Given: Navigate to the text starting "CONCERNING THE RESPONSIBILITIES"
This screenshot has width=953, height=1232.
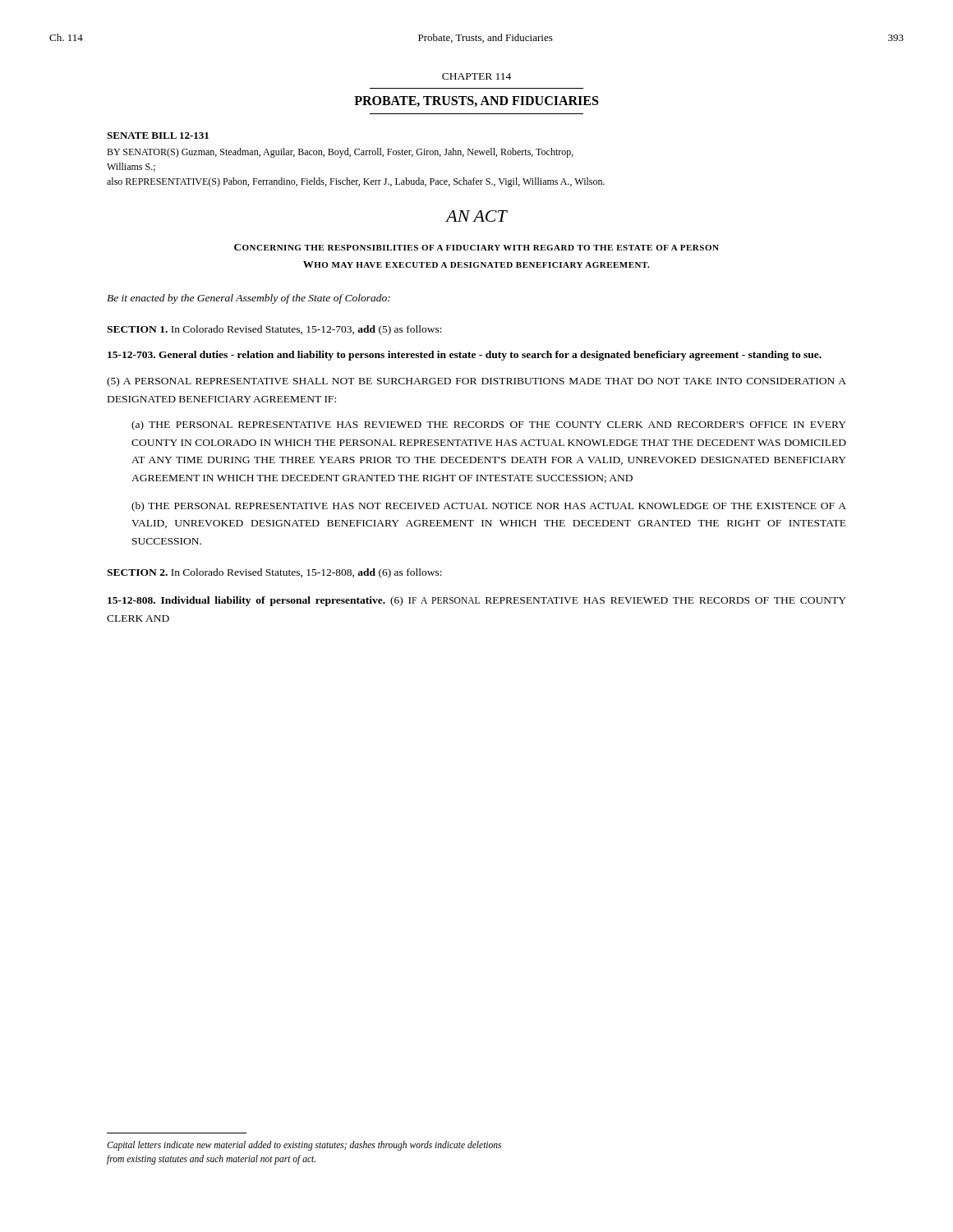Looking at the screenshot, I should point(476,256).
